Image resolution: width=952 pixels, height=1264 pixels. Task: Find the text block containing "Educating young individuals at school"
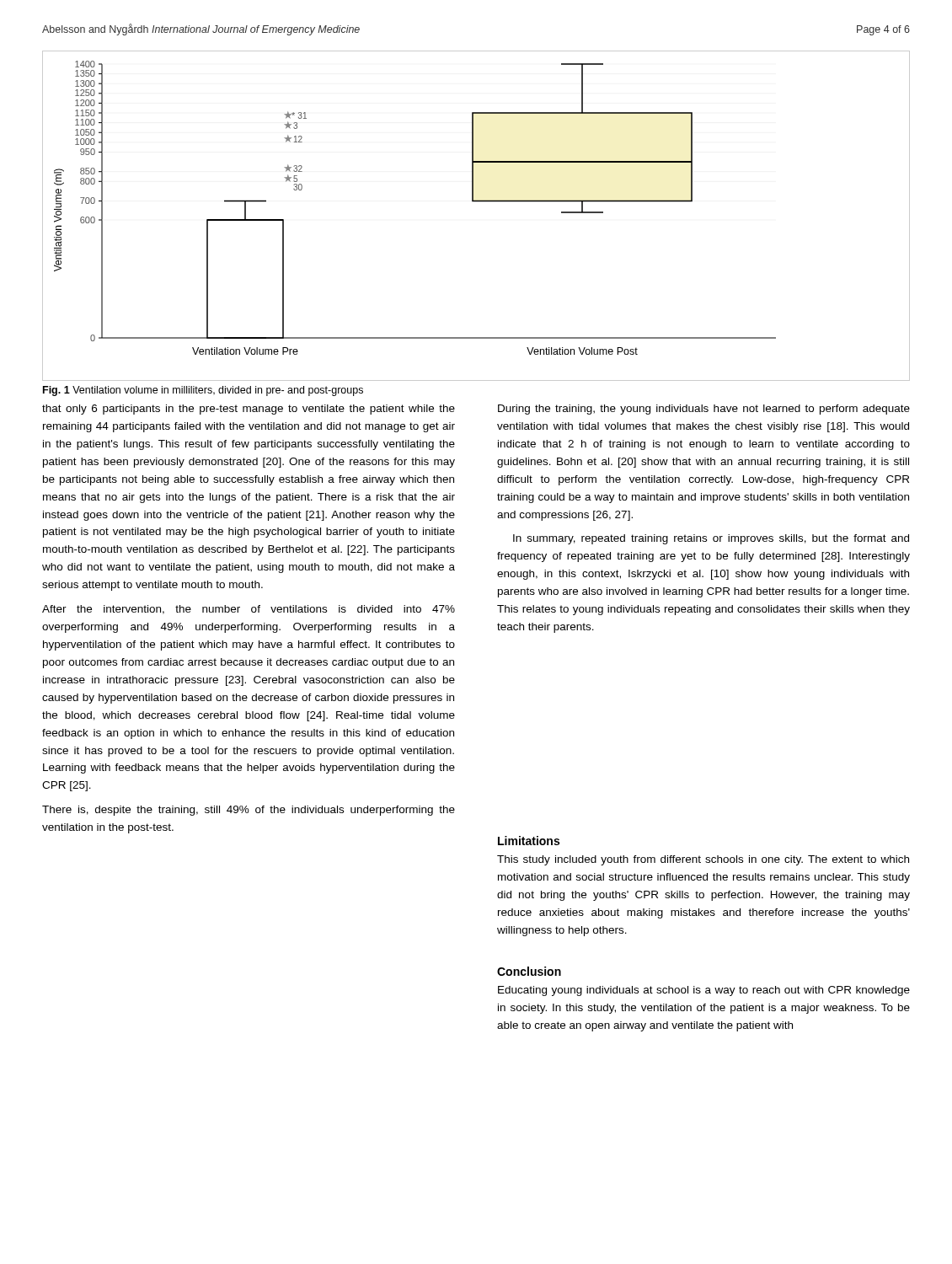[x=703, y=1008]
